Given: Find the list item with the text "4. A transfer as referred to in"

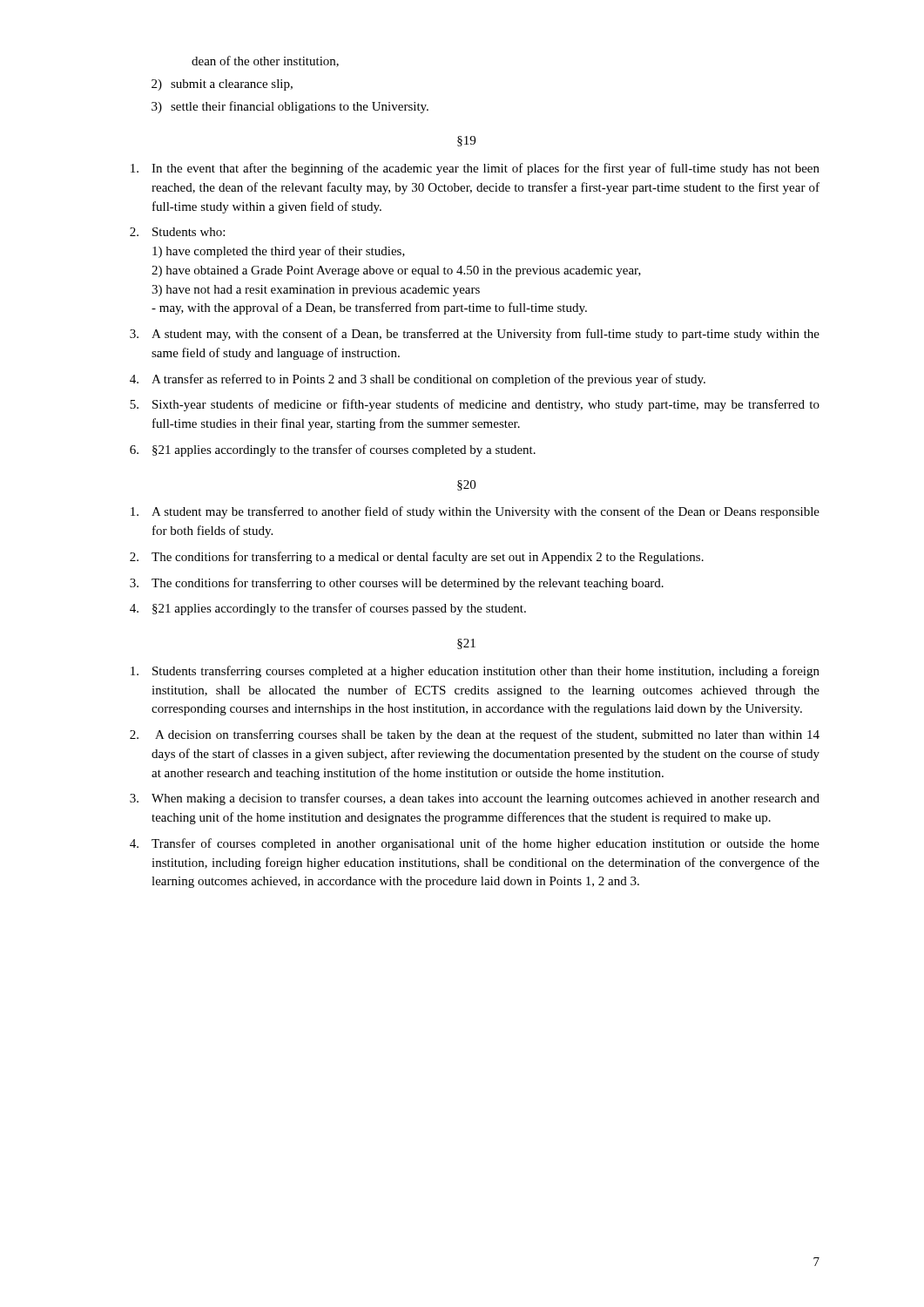Looking at the screenshot, I should [x=466, y=379].
